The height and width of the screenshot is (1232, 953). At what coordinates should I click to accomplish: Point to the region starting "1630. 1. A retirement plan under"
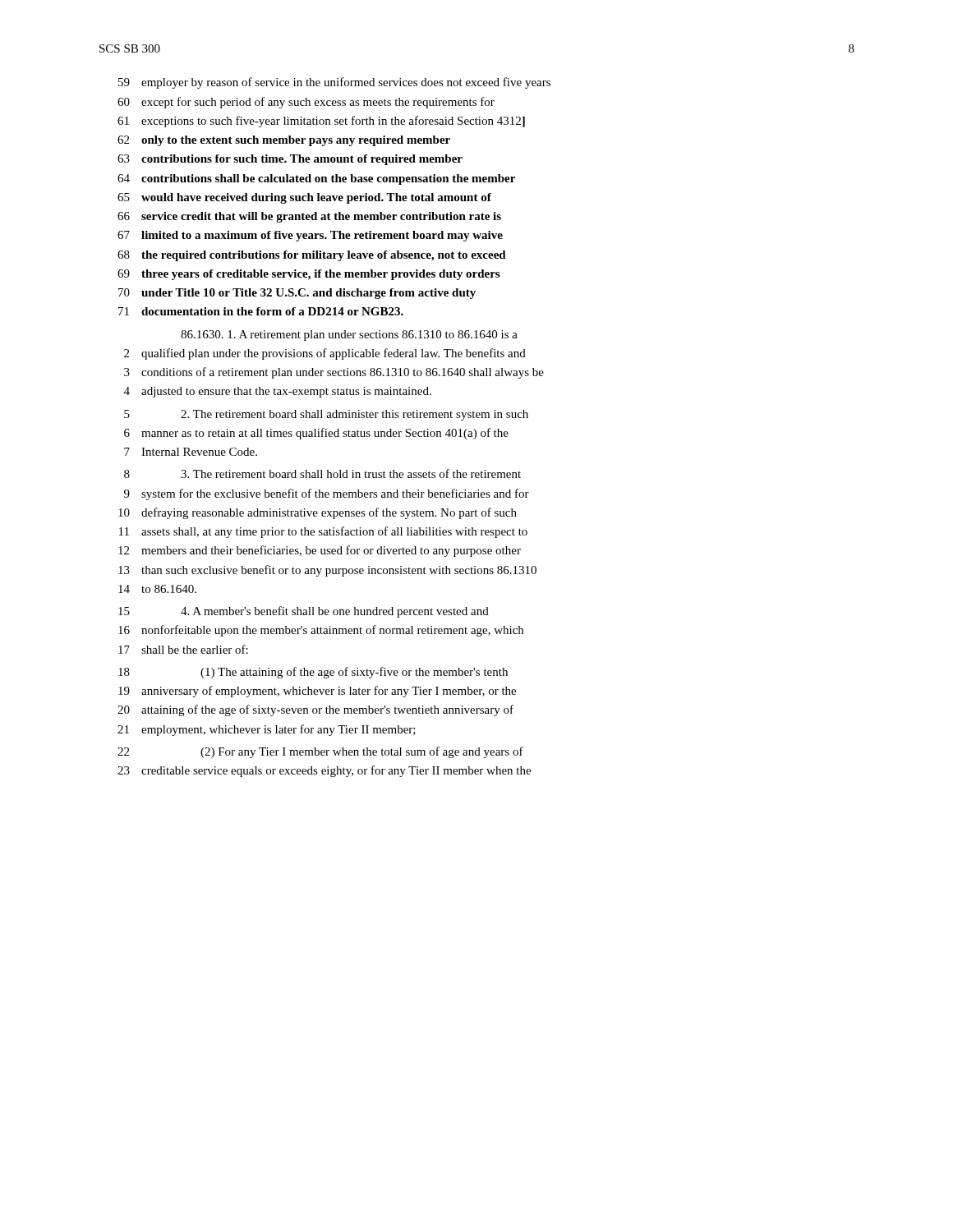click(x=476, y=363)
